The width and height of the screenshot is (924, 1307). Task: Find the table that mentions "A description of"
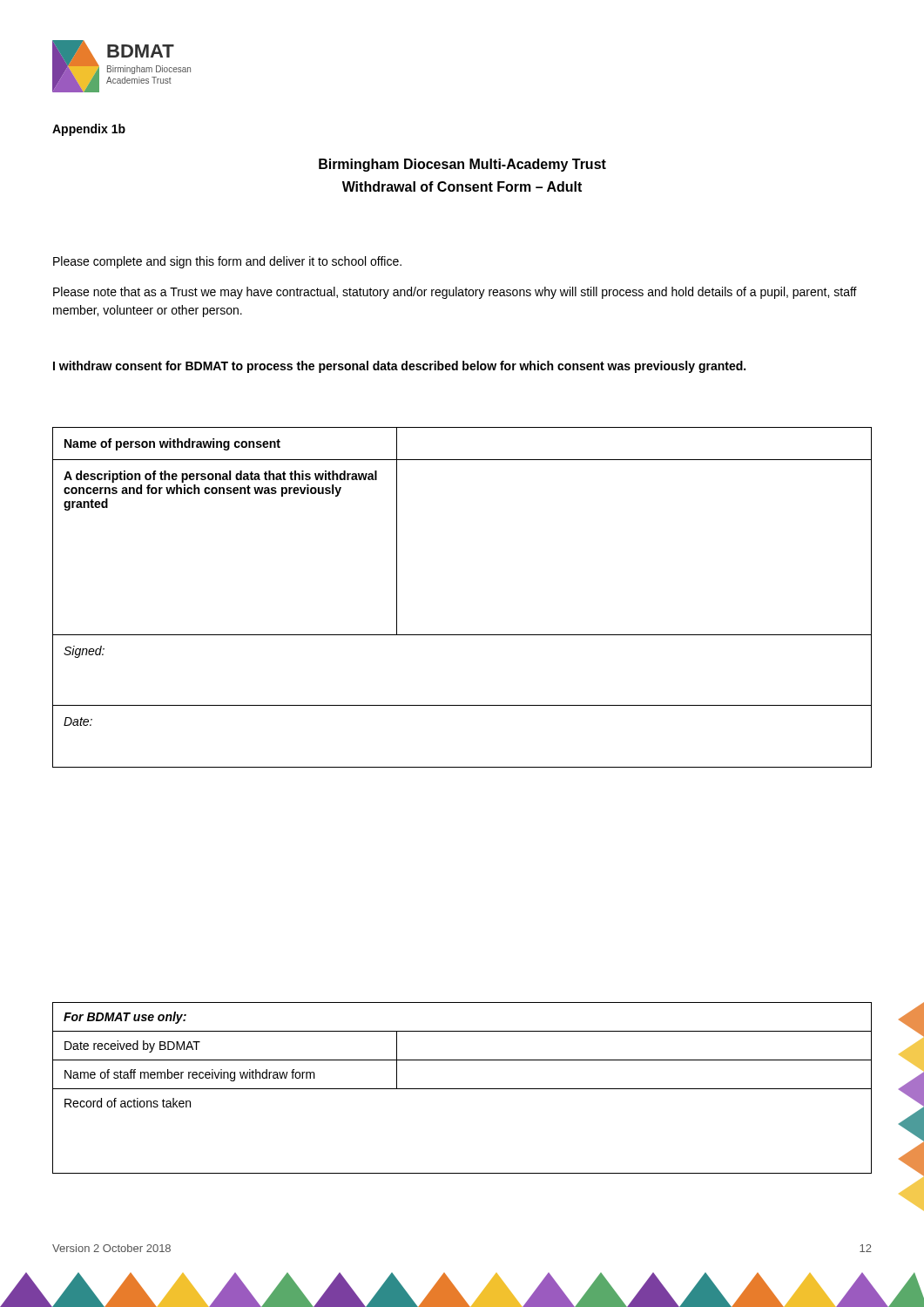462,597
